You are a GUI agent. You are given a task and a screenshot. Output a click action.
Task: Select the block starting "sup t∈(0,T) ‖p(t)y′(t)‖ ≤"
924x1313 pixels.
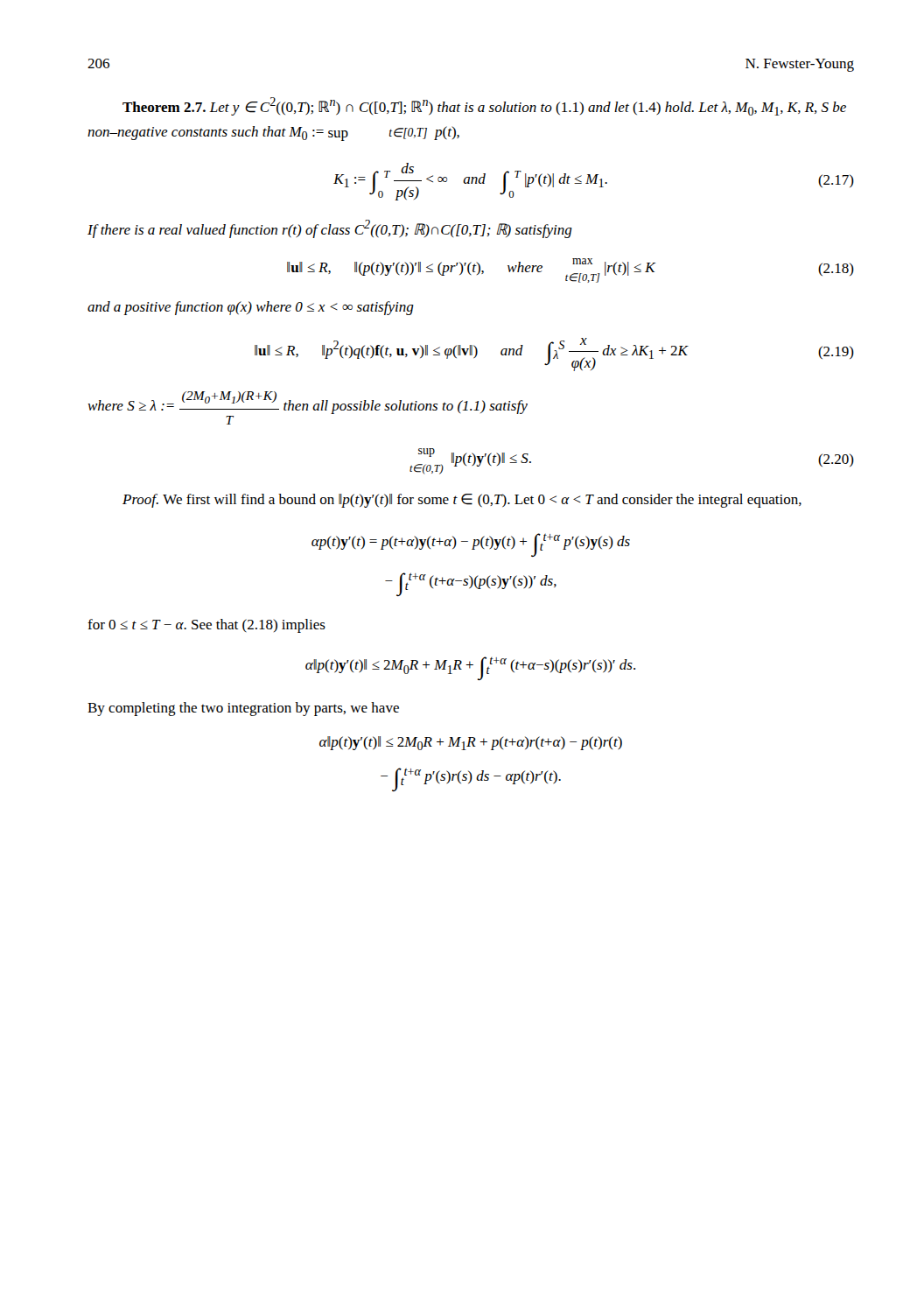point(475,461)
